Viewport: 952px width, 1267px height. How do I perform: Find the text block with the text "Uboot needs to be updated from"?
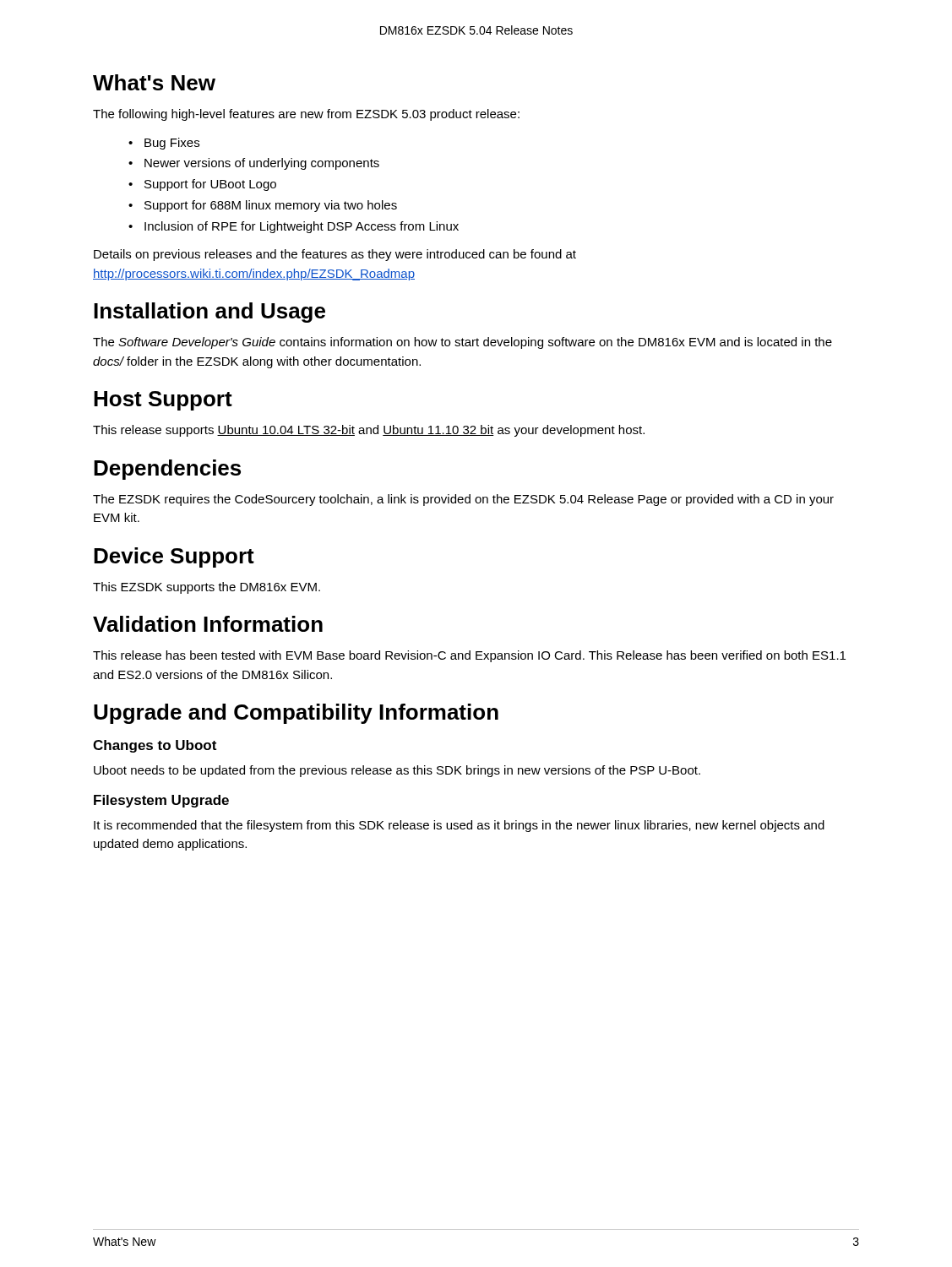pyautogui.click(x=397, y=770)
